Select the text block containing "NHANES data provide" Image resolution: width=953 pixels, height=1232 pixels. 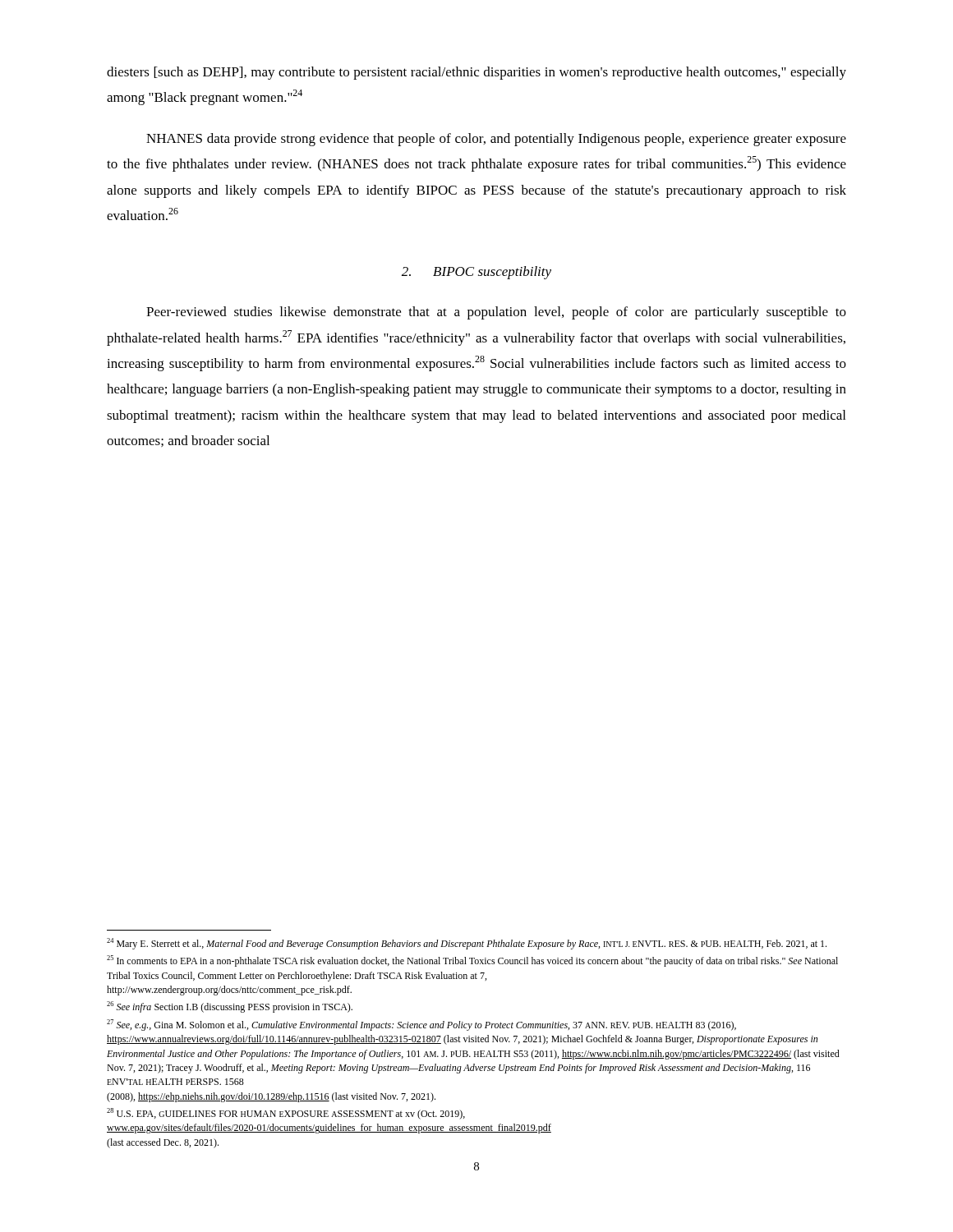(476, 177)
